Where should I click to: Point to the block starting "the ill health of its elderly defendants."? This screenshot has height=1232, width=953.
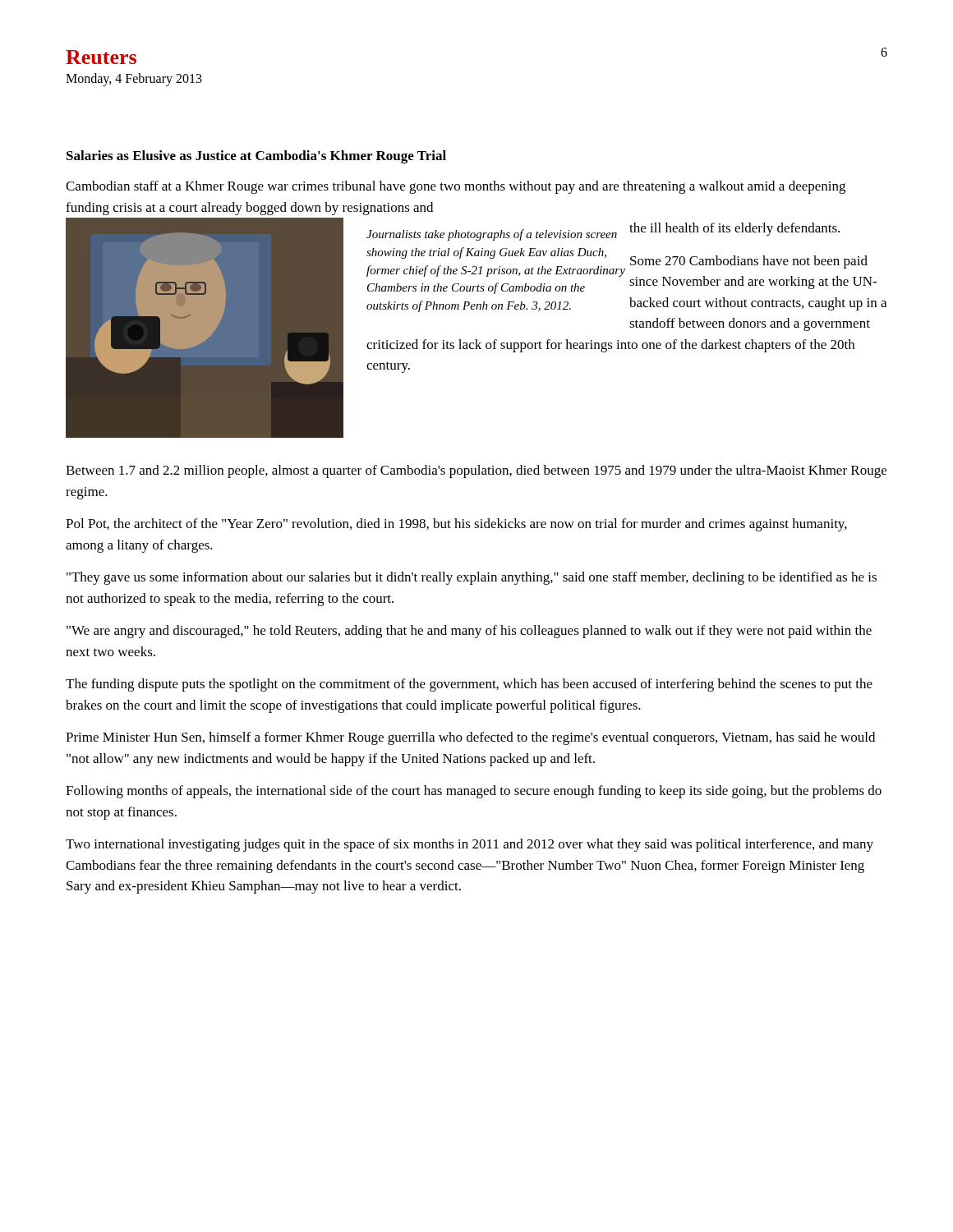735,228
